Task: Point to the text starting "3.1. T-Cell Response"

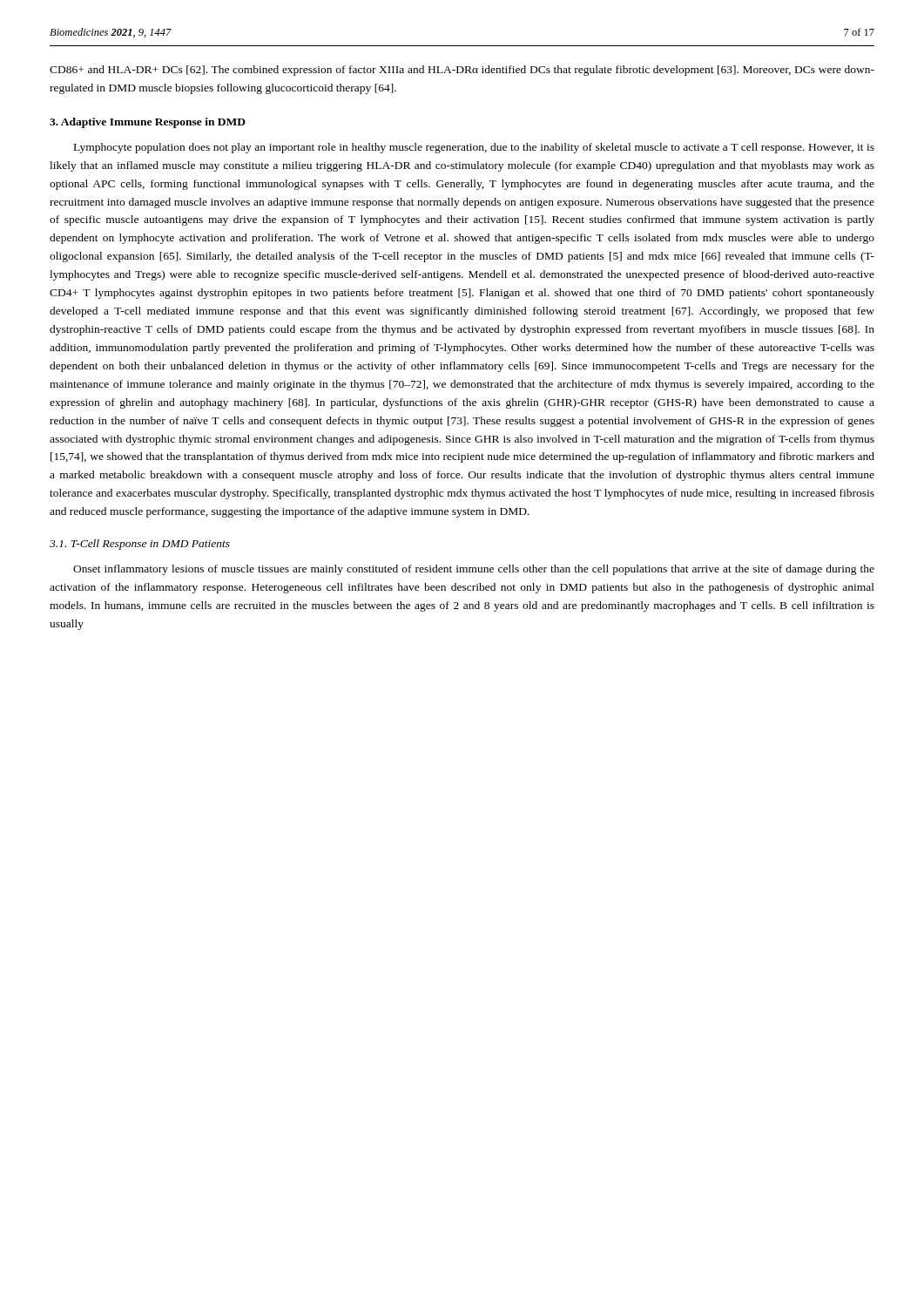Action: (140, 543)
